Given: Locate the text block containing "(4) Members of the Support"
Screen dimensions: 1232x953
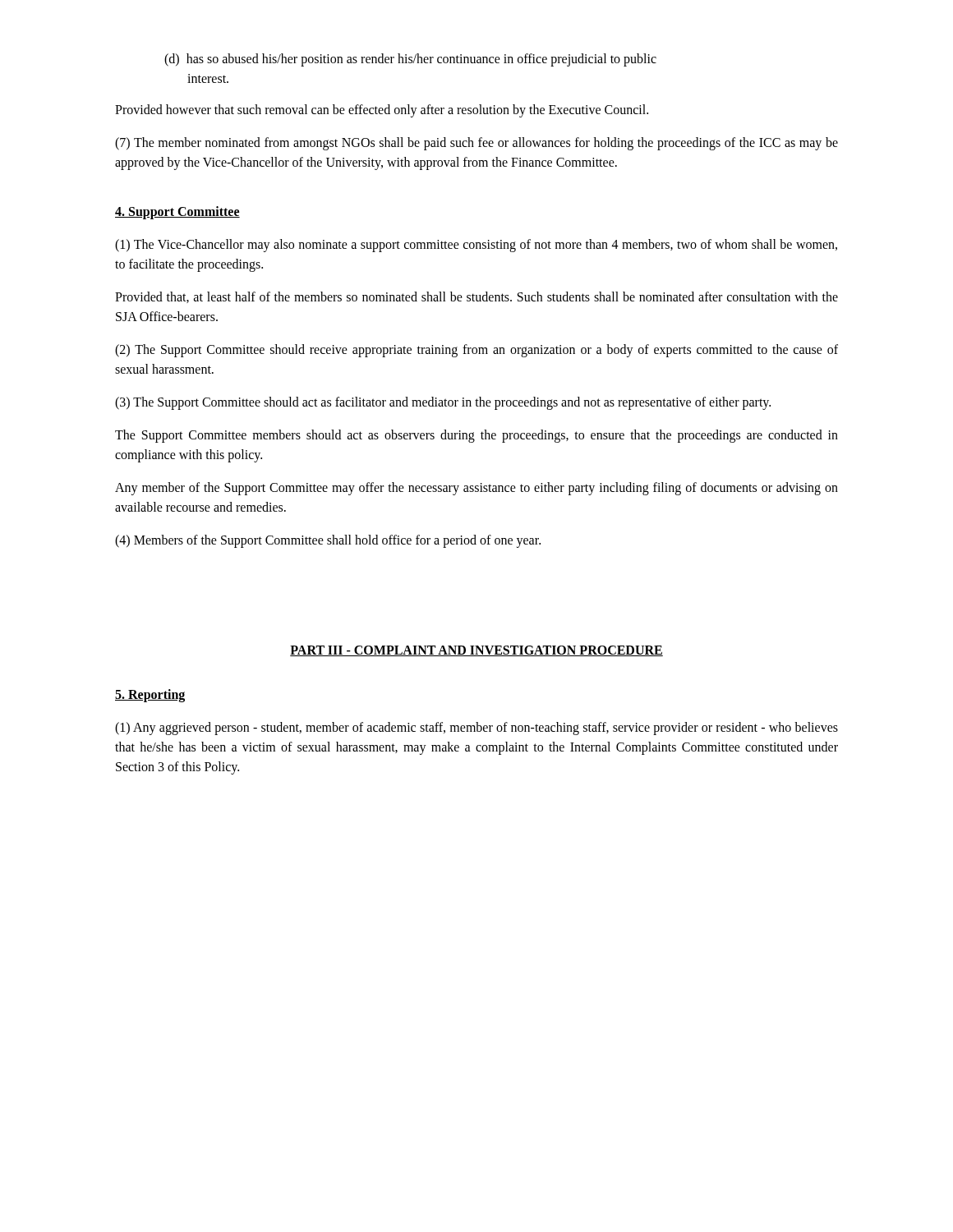Looking at the screenshot, I should [x=328, y=540].
